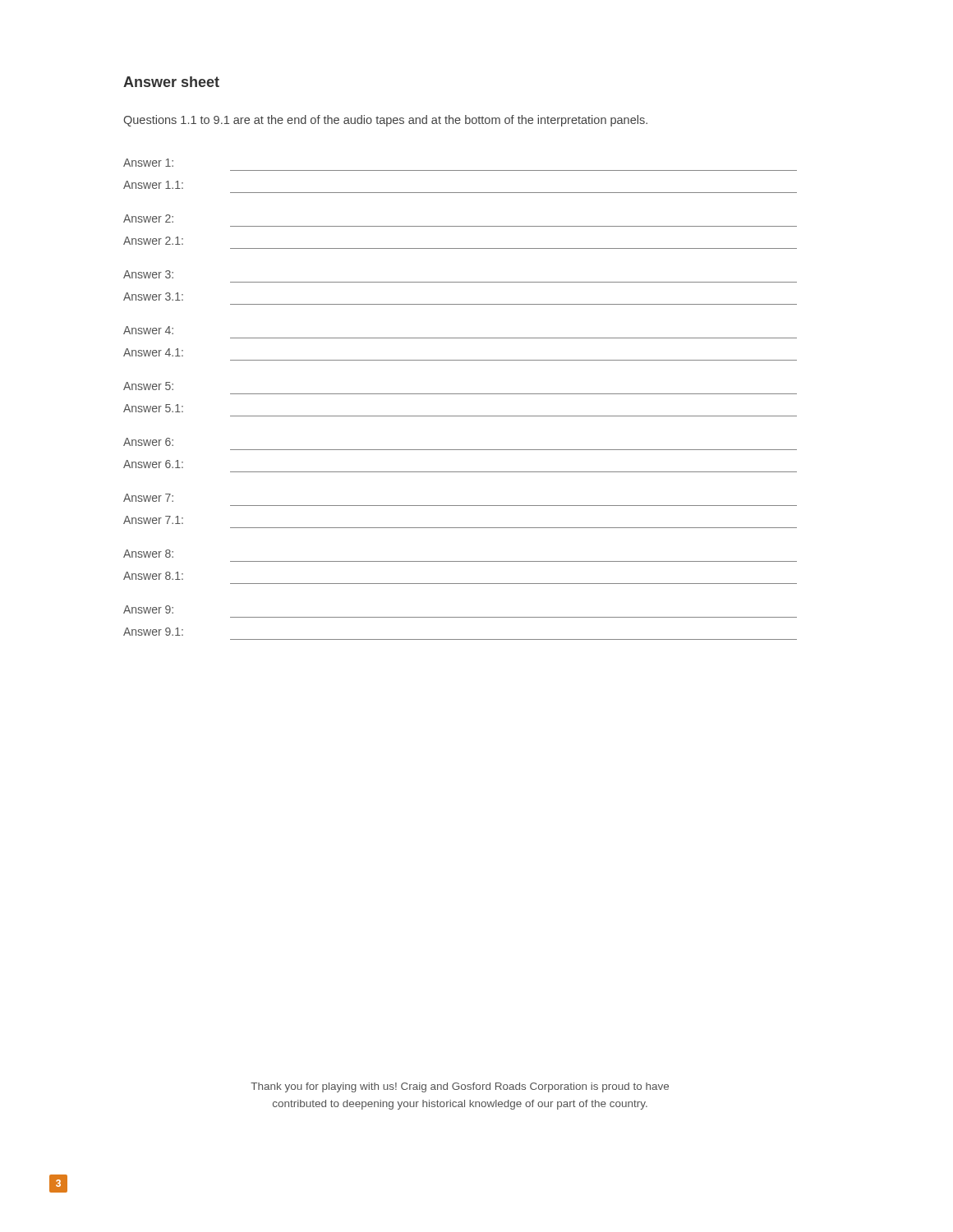Locate the text "Answer 7:"
The height and width of the screenshot is (1232, 953).
(x=460, y=499)
